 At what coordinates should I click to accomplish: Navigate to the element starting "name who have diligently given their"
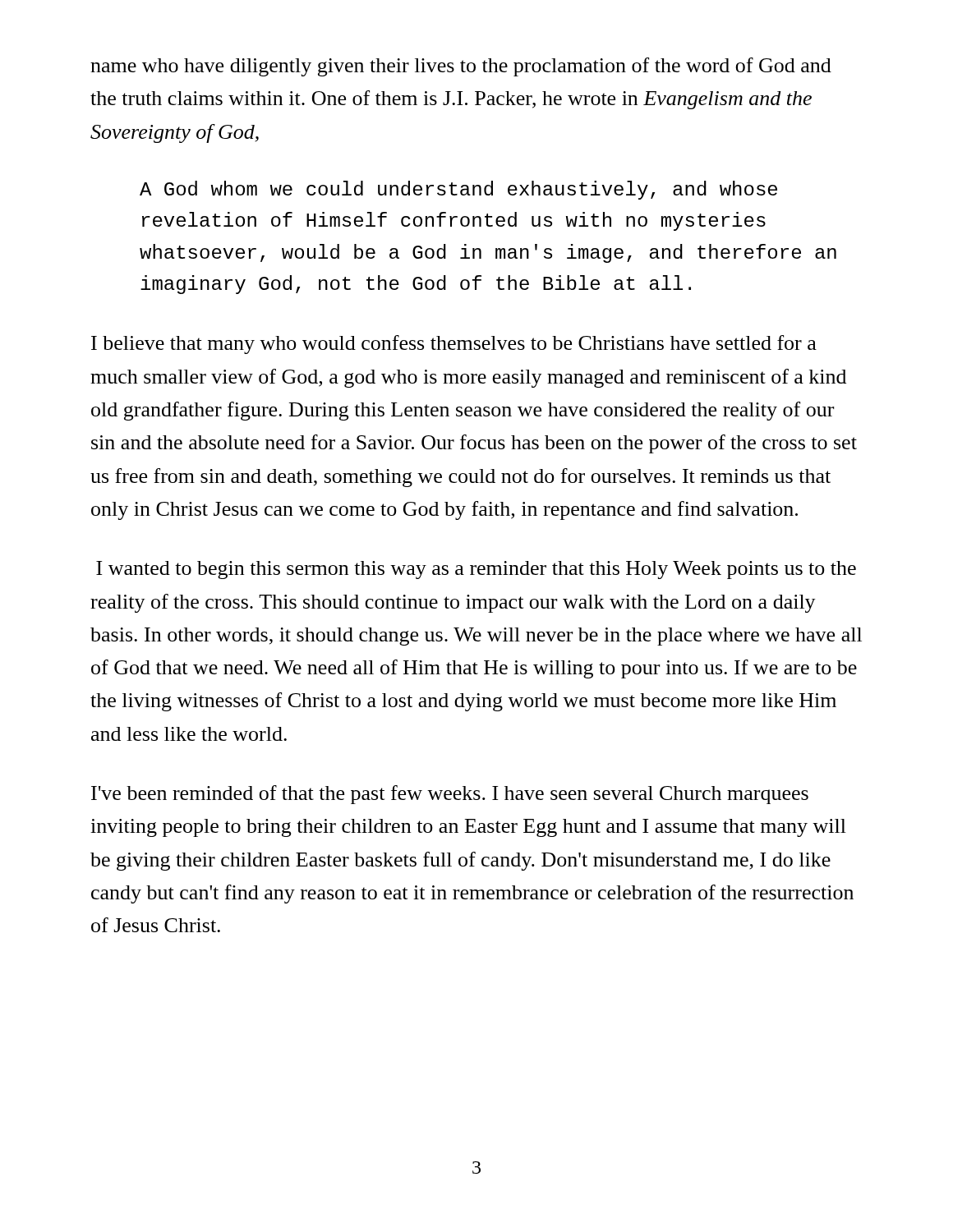[x=461, y=98]
